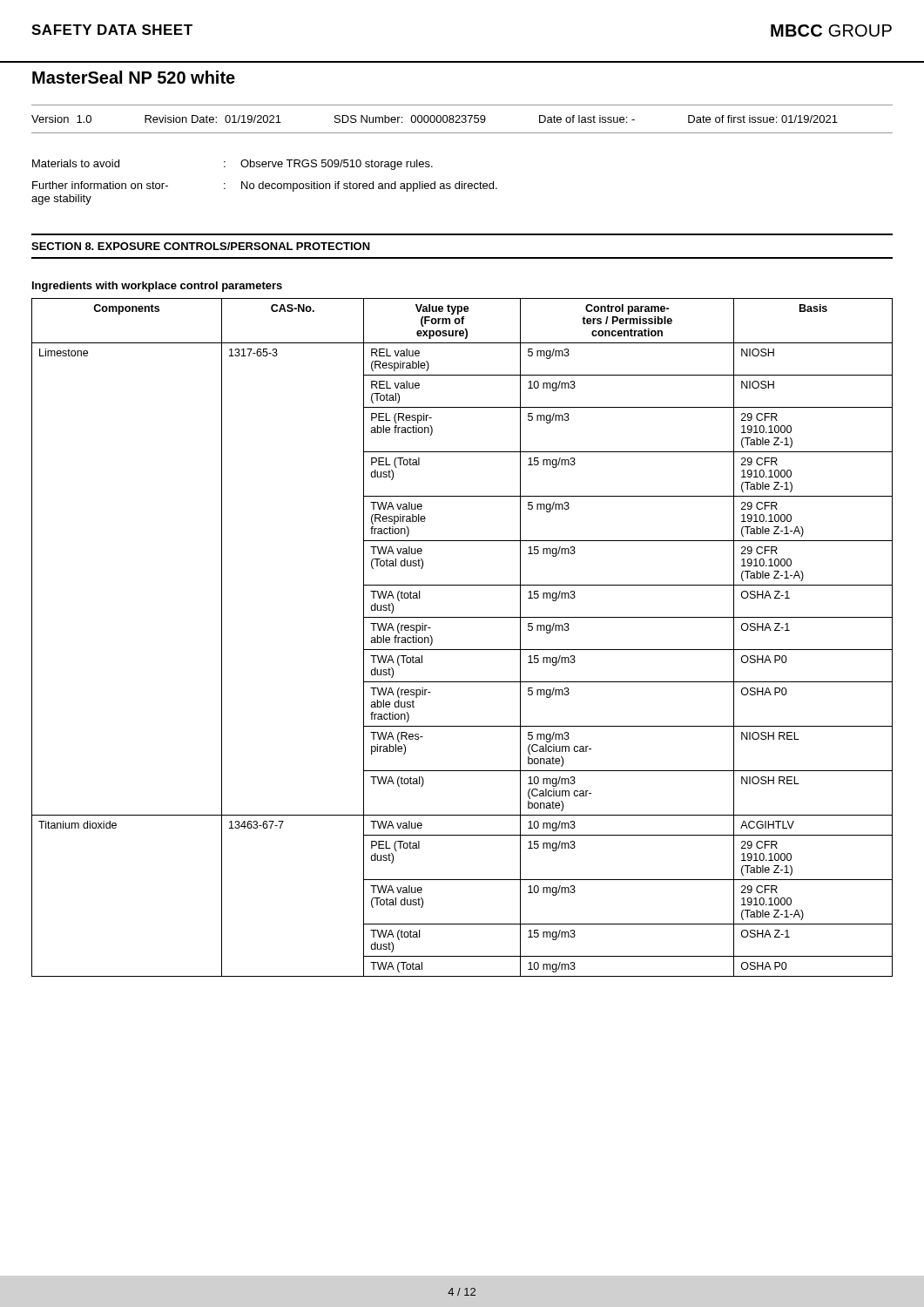Select the table that reads "Version1.0 Revision Date:01/19/2021"
924x1307 pixels.
point(462,119)
